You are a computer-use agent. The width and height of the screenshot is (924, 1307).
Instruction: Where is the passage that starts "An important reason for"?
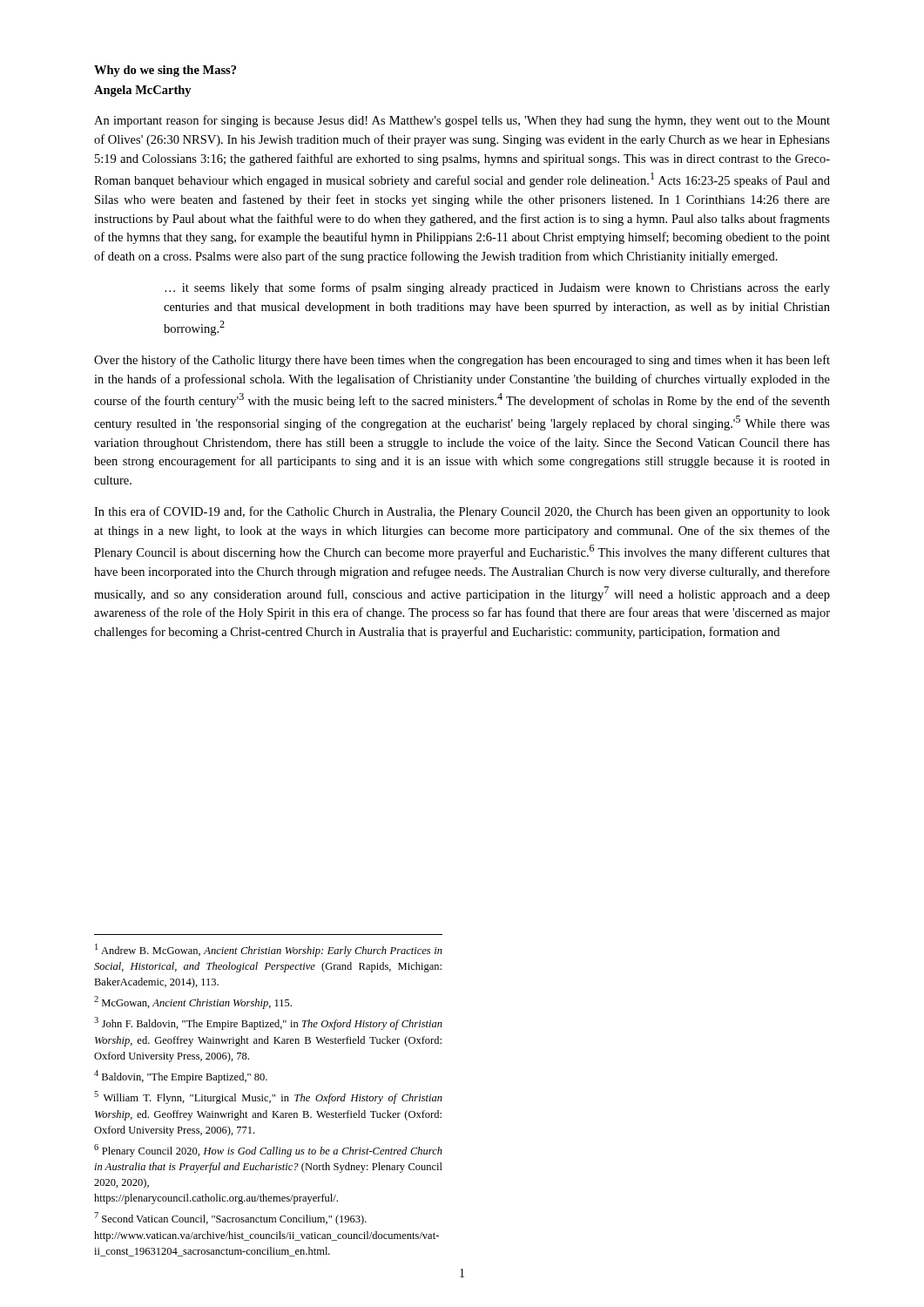pos(462,189)
